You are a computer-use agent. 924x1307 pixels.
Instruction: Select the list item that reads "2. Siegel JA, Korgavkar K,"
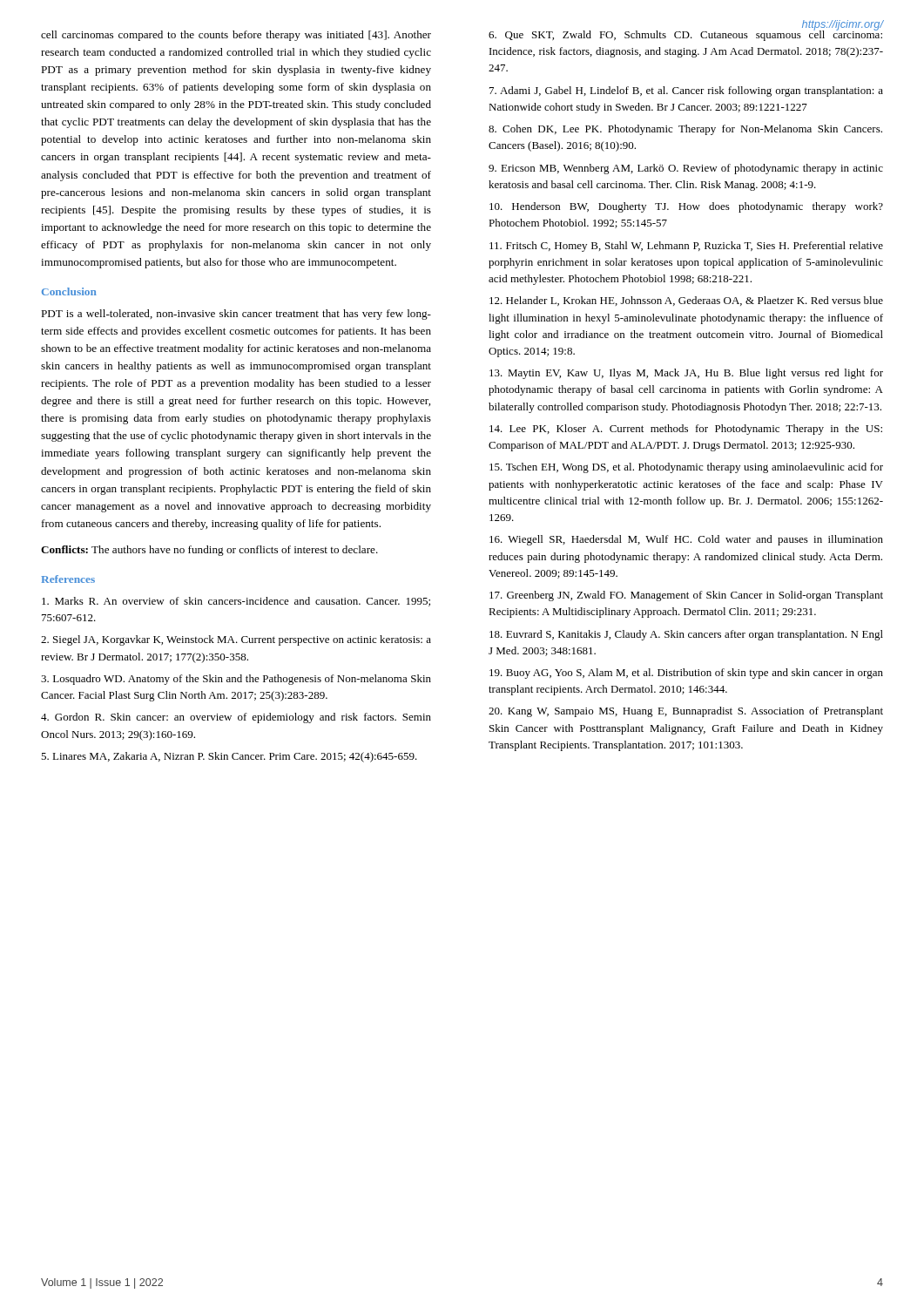[236, 648]
